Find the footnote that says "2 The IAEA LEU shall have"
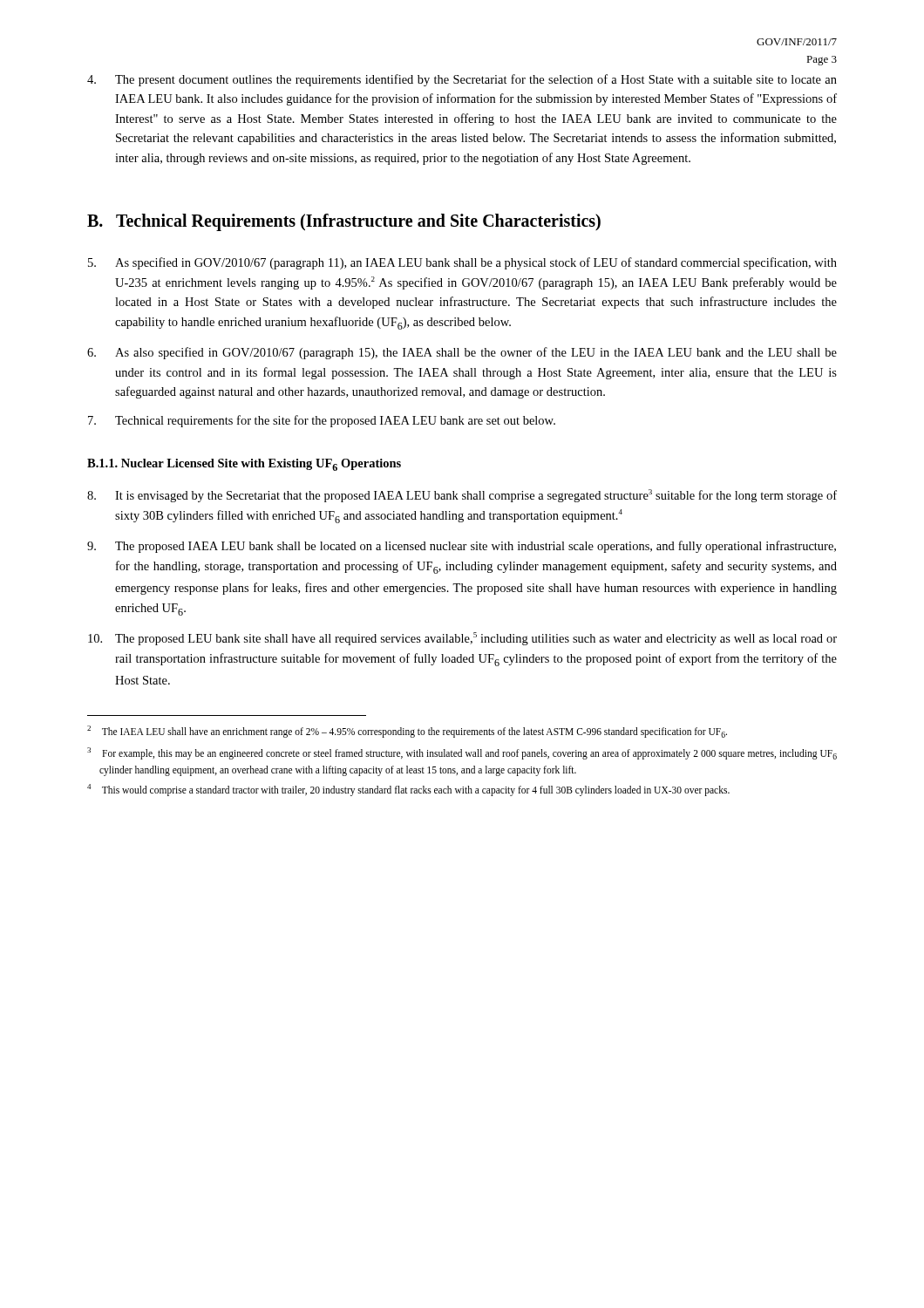Viewport: 924px width, 1308px height. (x=462, y=733)
